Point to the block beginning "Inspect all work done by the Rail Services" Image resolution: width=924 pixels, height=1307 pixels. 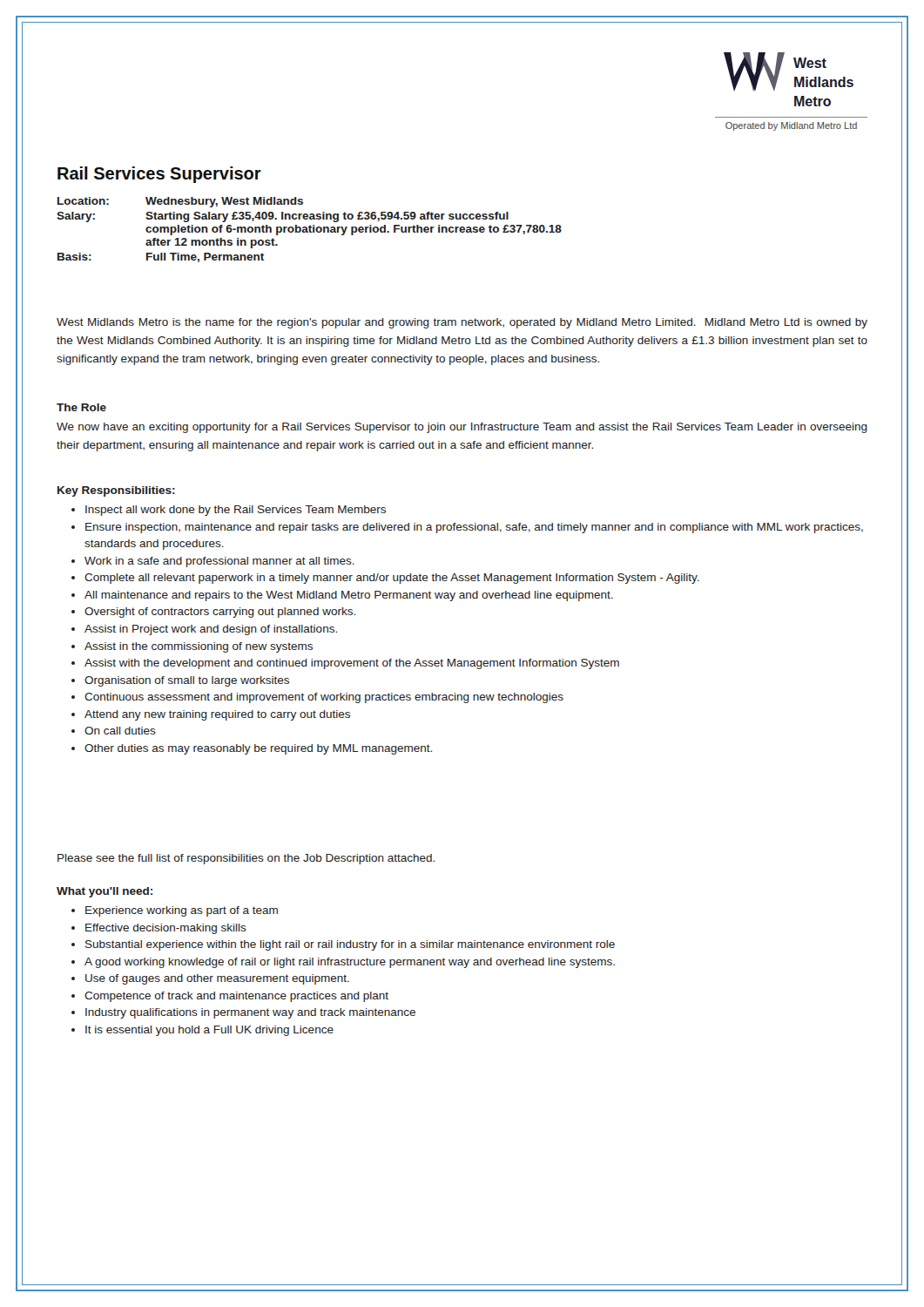coord(235,509)
